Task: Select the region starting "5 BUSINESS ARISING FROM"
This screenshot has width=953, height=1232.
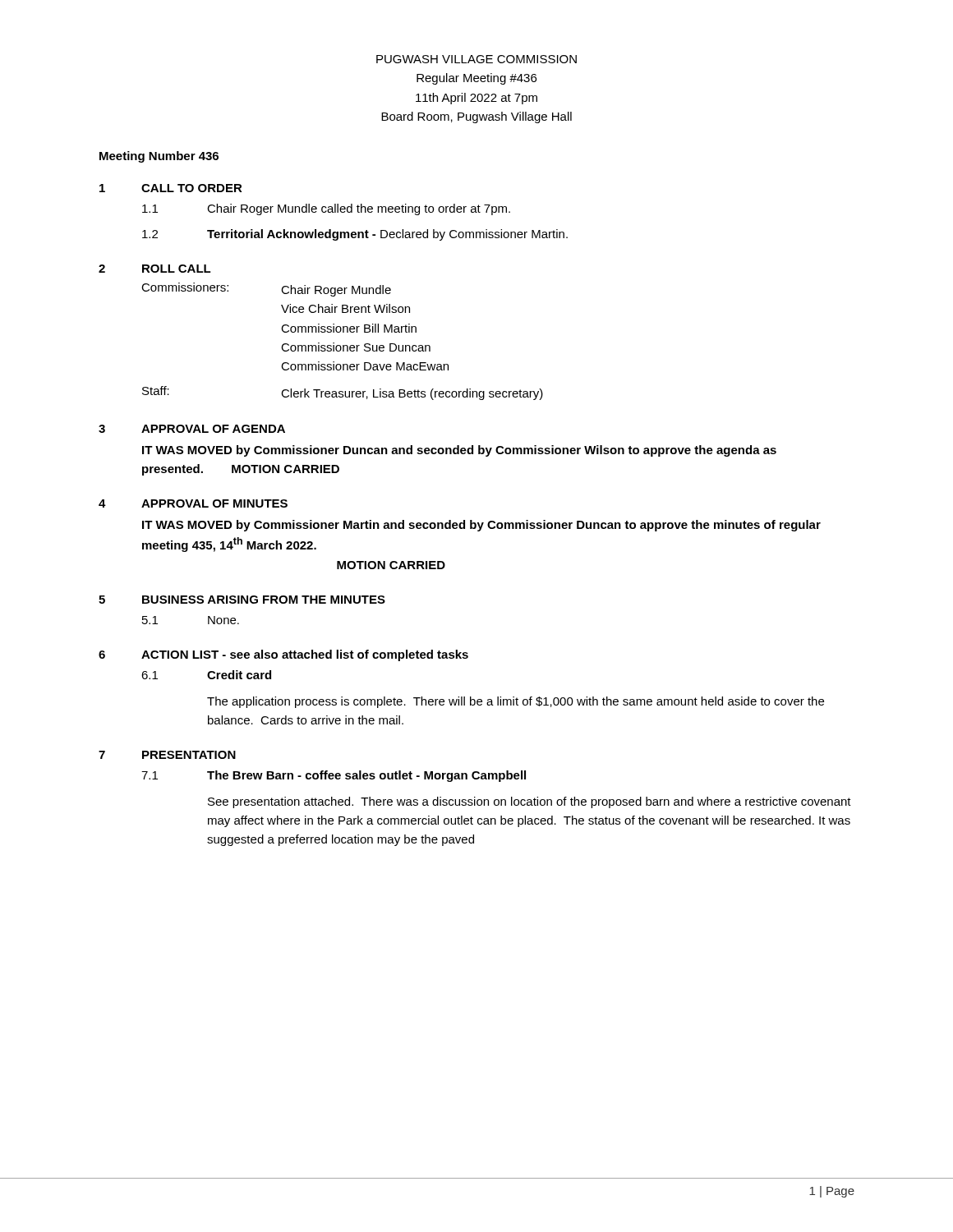Action: tap(242, 599)
